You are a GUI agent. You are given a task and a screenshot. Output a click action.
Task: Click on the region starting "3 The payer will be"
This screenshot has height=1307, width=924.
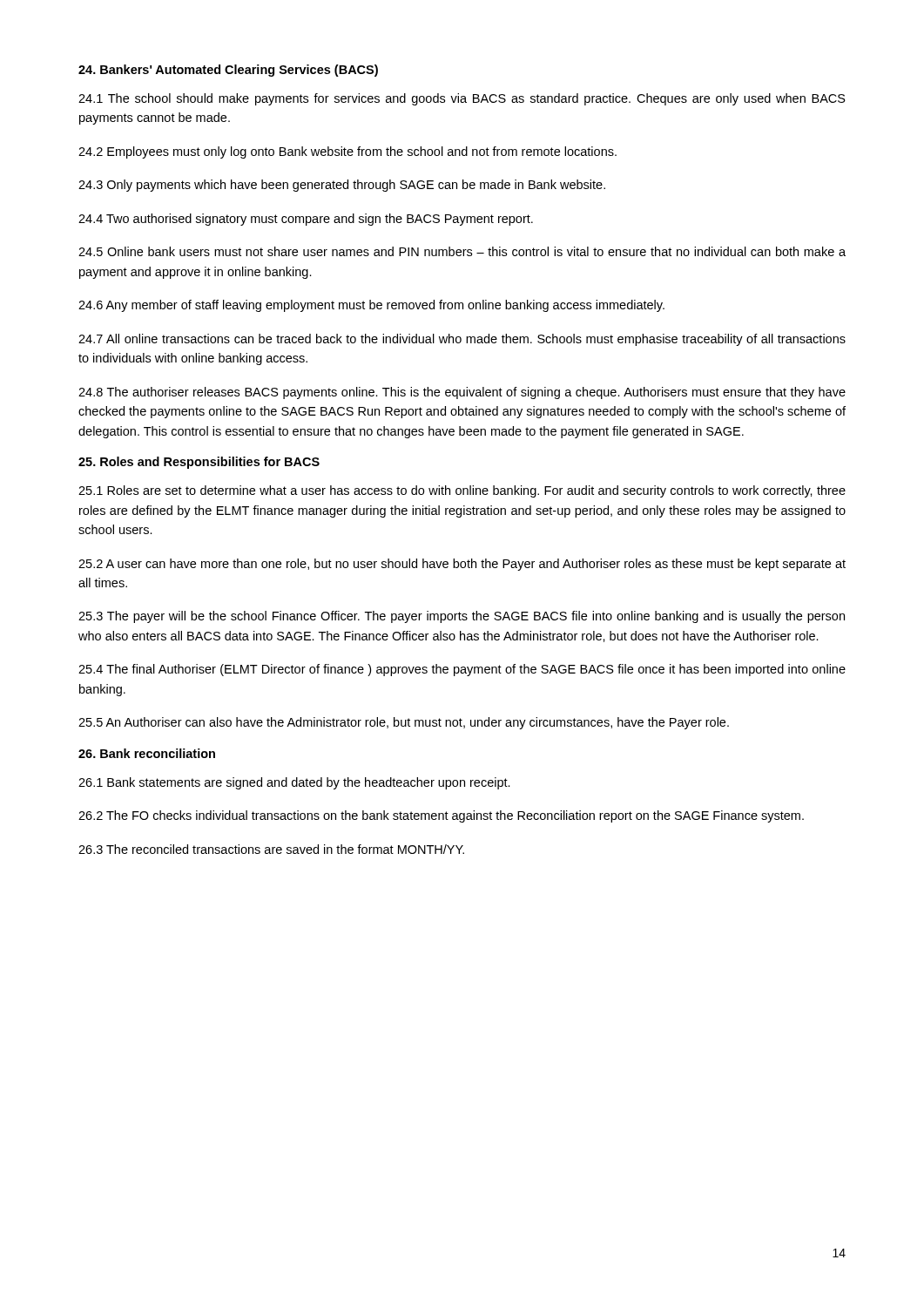[x=462, y=626]
